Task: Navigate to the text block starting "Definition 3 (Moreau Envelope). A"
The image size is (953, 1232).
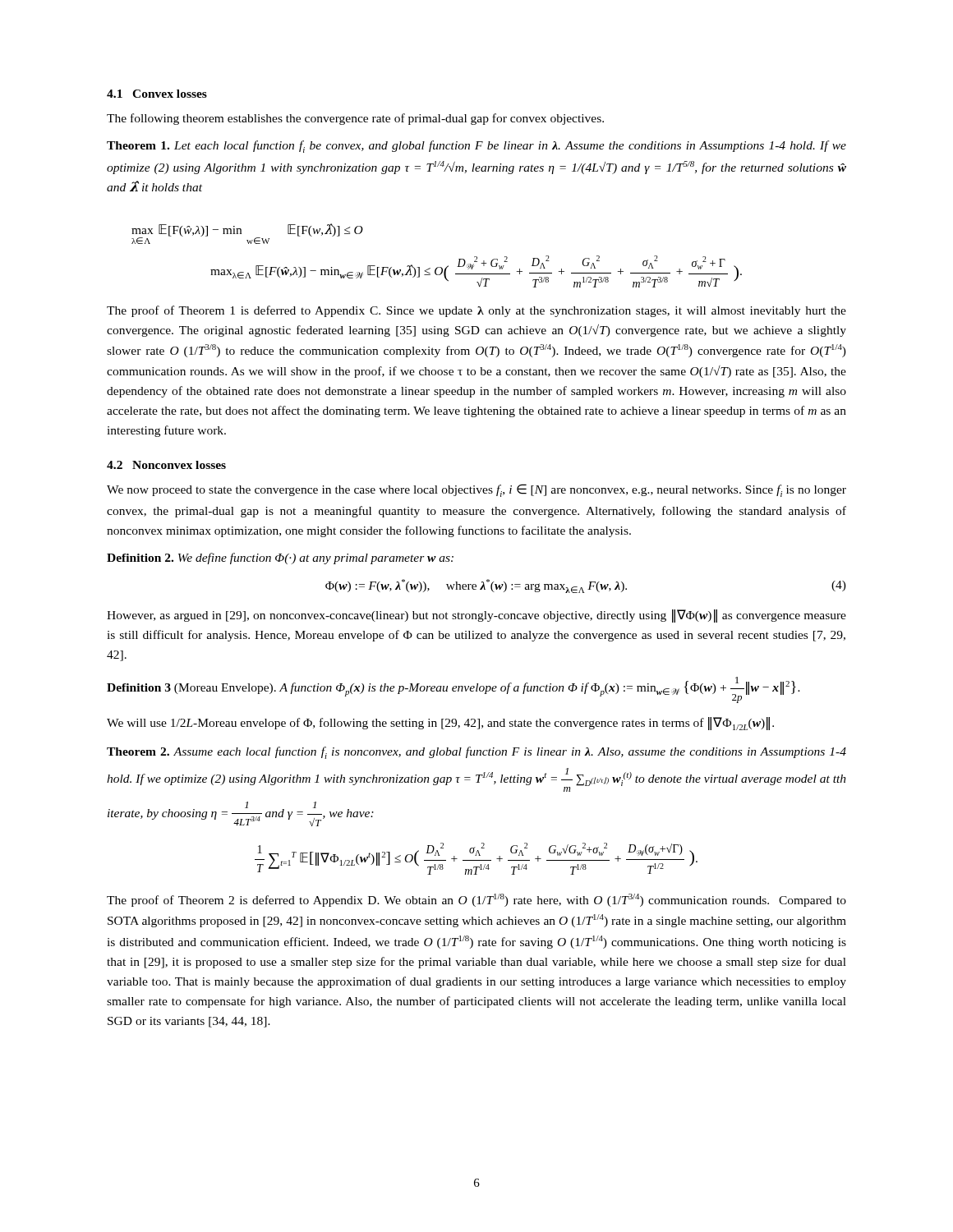Action: point(476,689)
